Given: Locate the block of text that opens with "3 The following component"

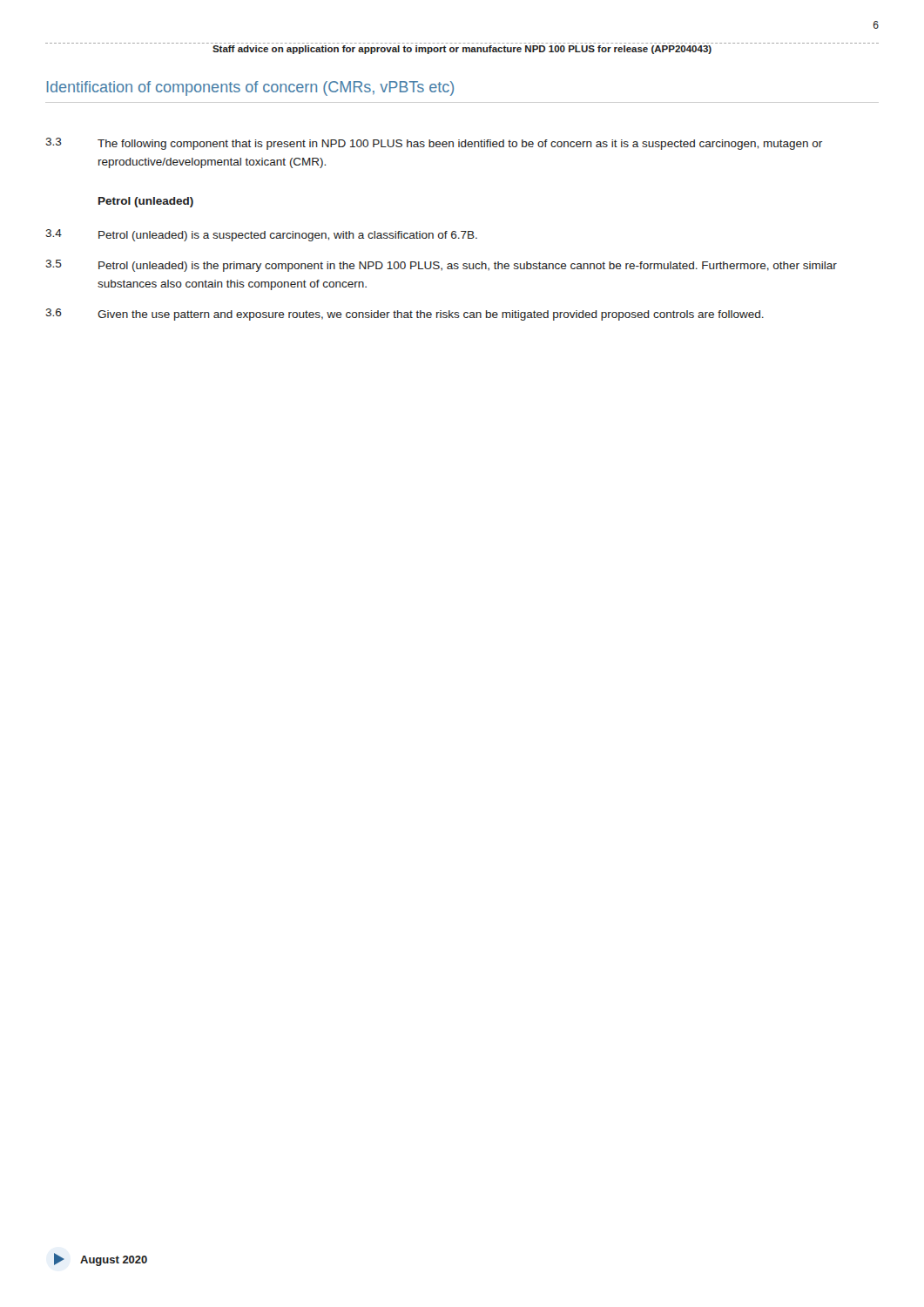Looking at the screenshot, I should click(462, 153).
